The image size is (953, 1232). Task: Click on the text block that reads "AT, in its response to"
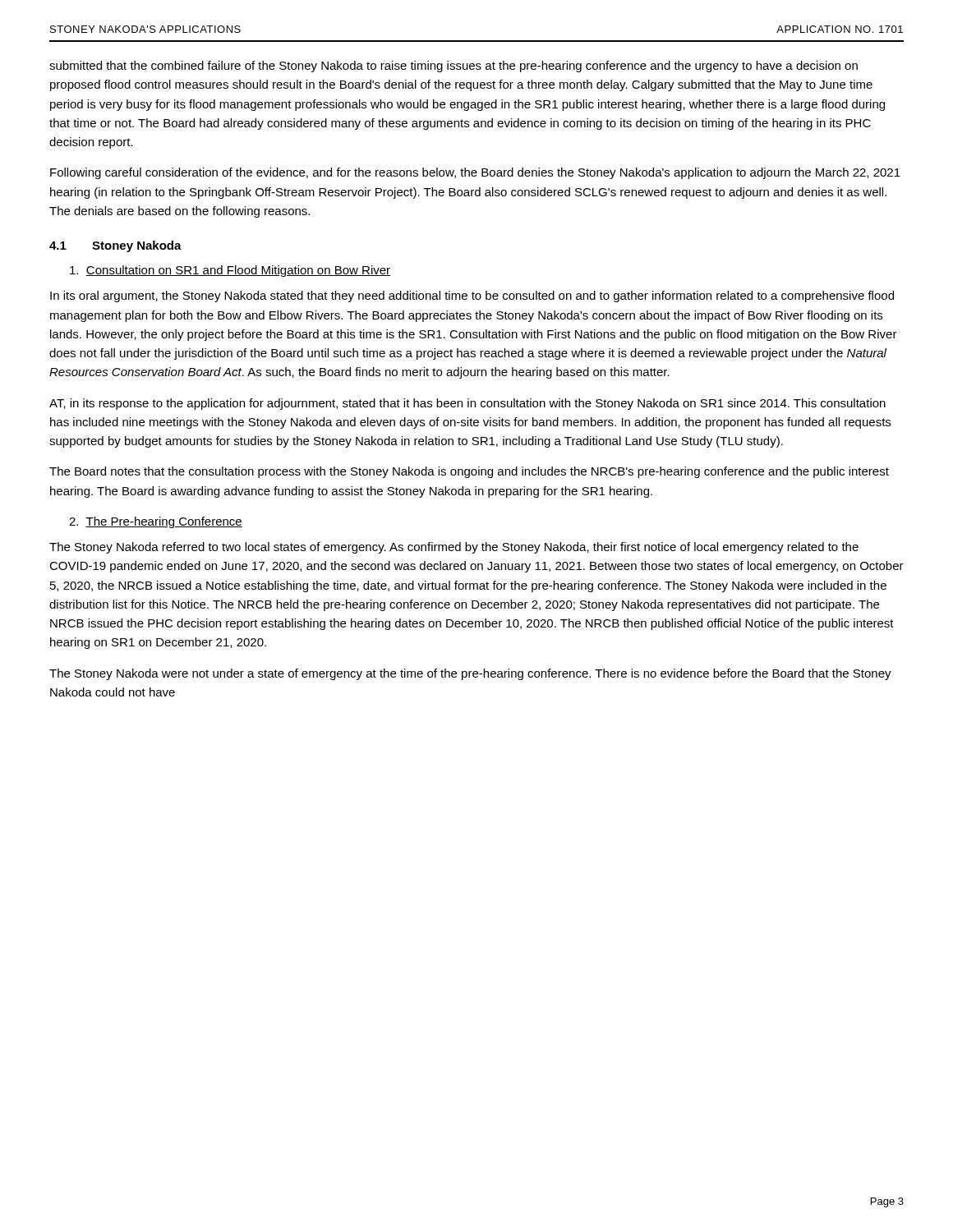(470, 422)
